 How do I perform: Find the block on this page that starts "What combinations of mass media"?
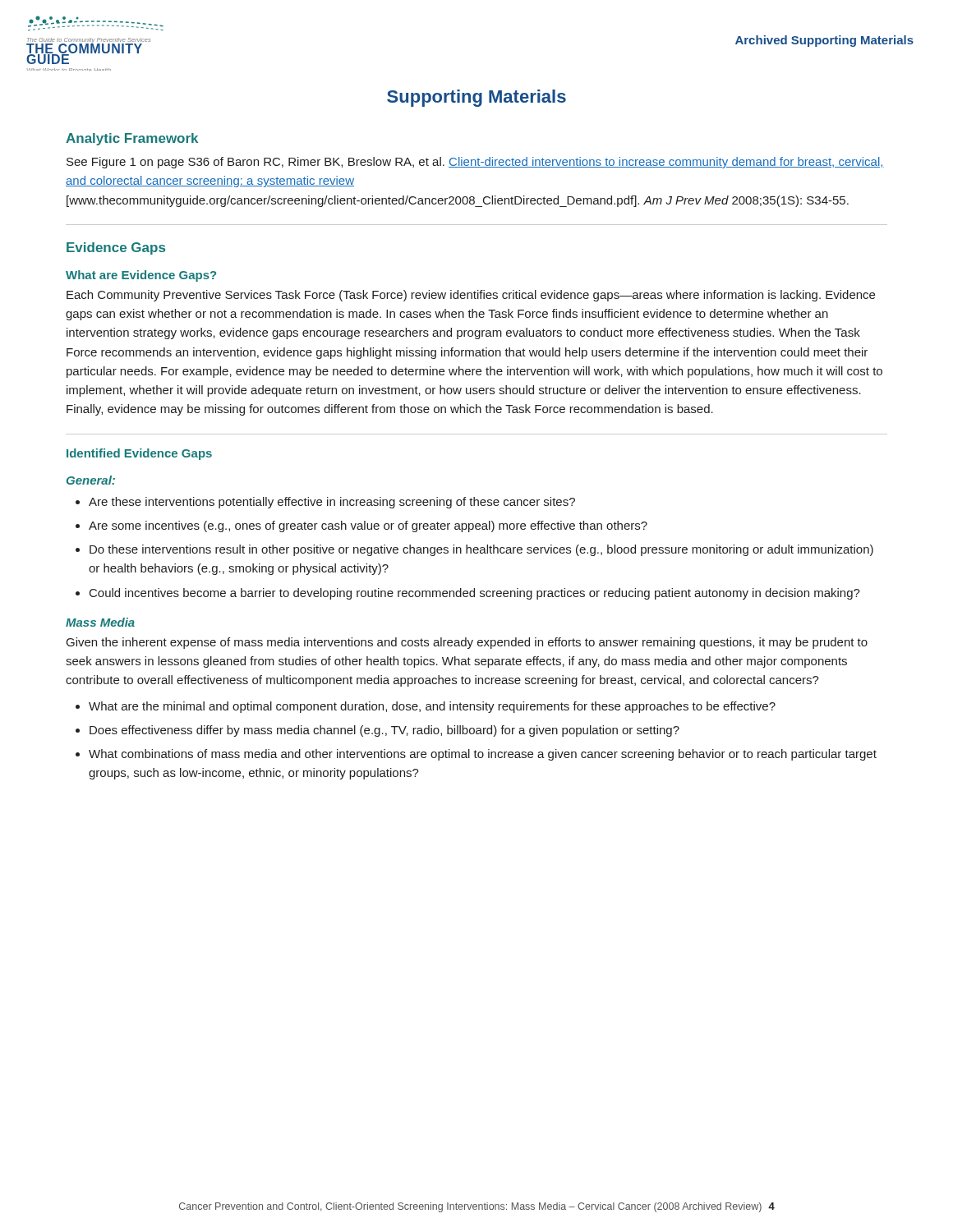(483, 763)
